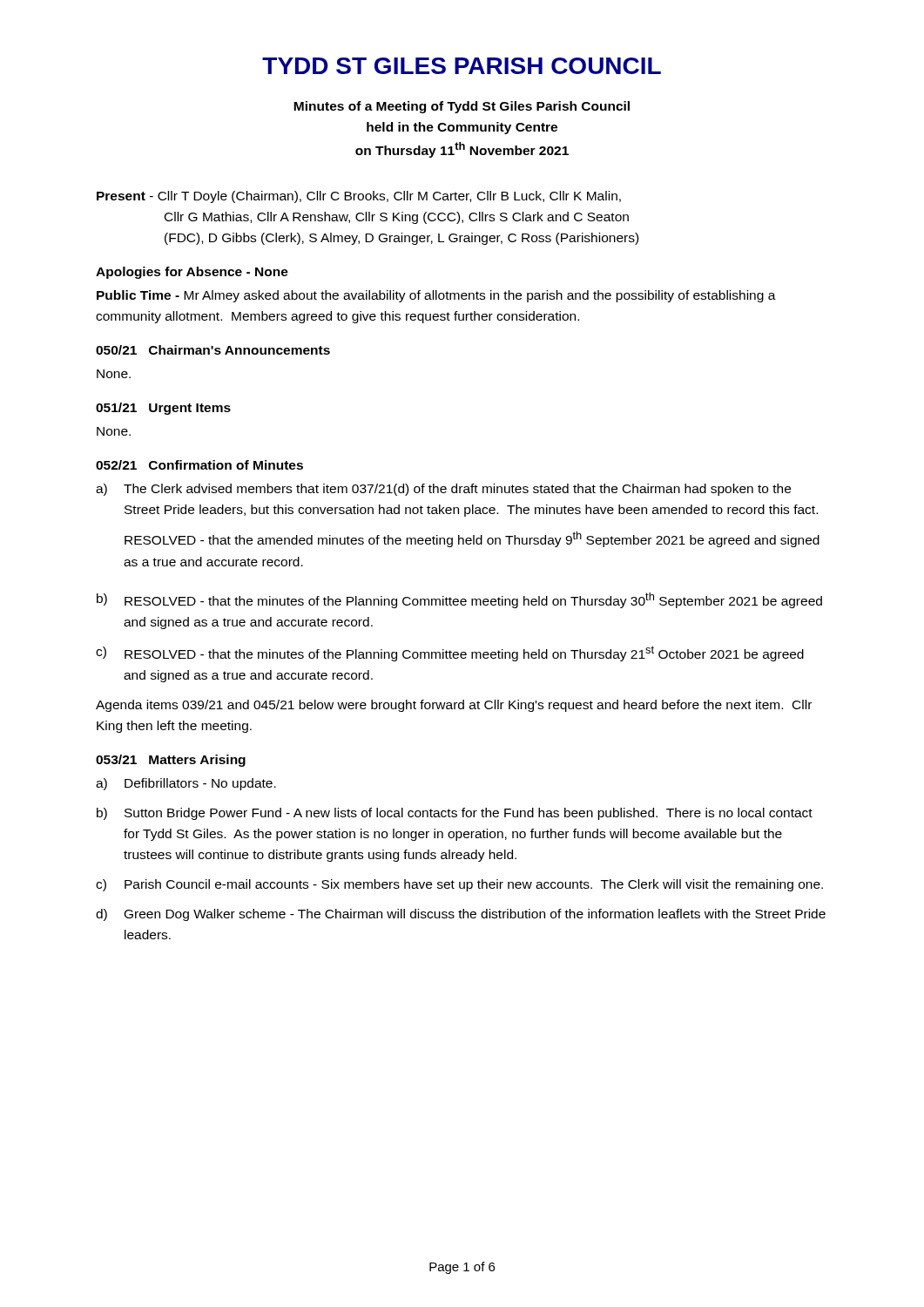The height and width of the screenshot is (1307, 924).
Task: Click on the text starting "c) RESOLVED - that the minutes of the"
Action: 462,663
